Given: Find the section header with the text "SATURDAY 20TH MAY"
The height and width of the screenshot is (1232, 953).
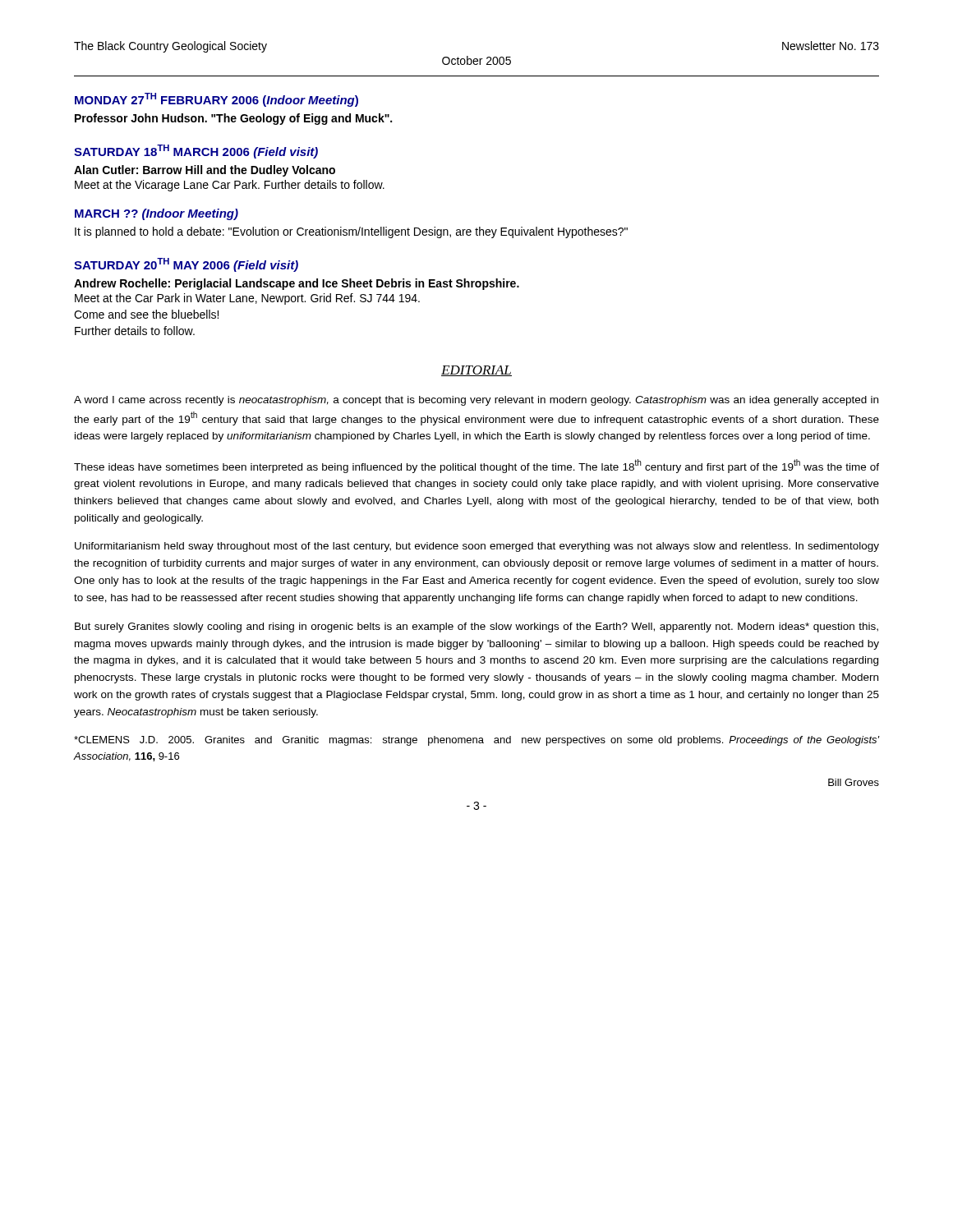Looking at the screenshot, I should 186,265.
